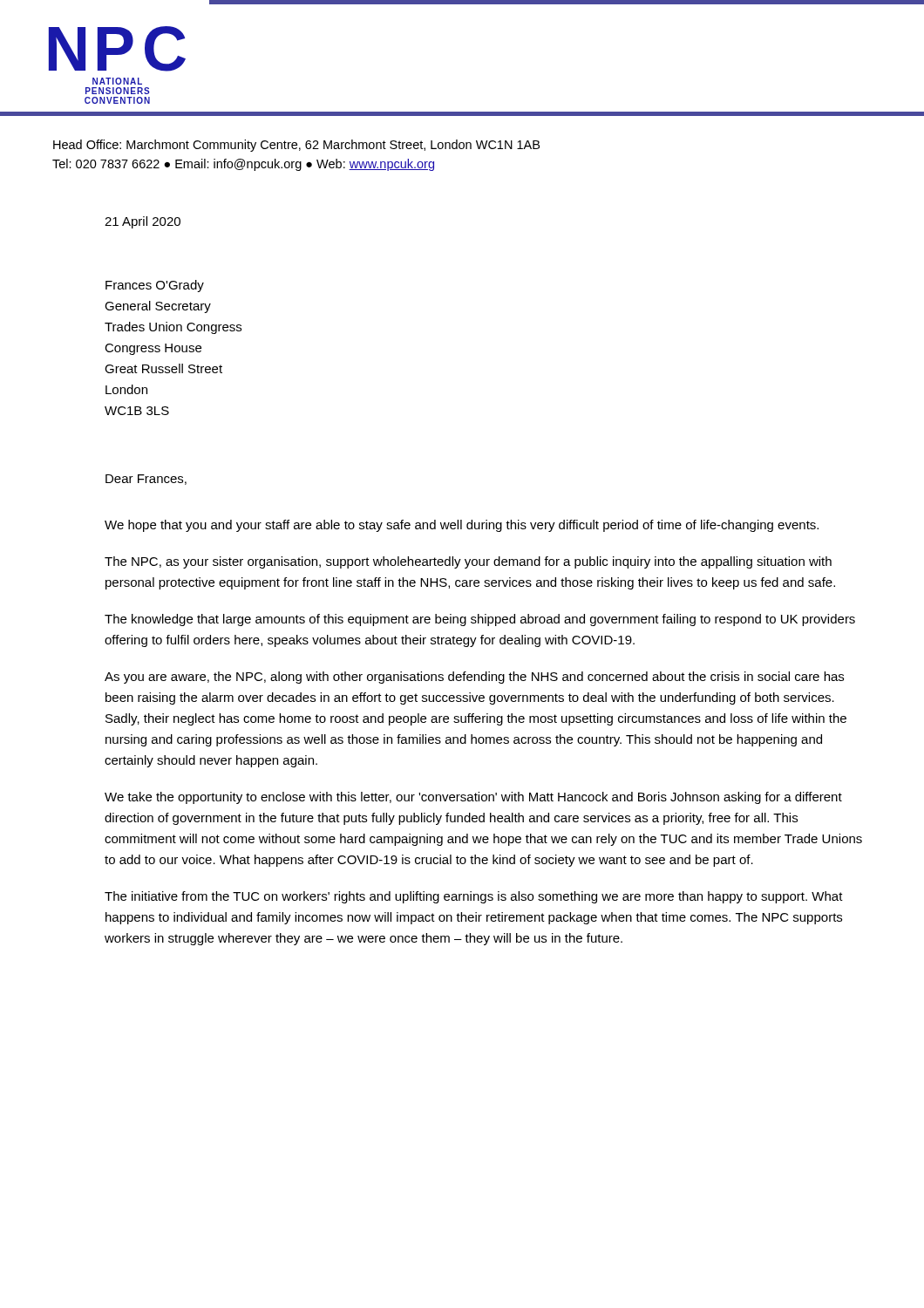This screenshot has width=924, height=1308.
Task: Navigate to the element starting "As you are aware,"
Action: click(476, 718)
